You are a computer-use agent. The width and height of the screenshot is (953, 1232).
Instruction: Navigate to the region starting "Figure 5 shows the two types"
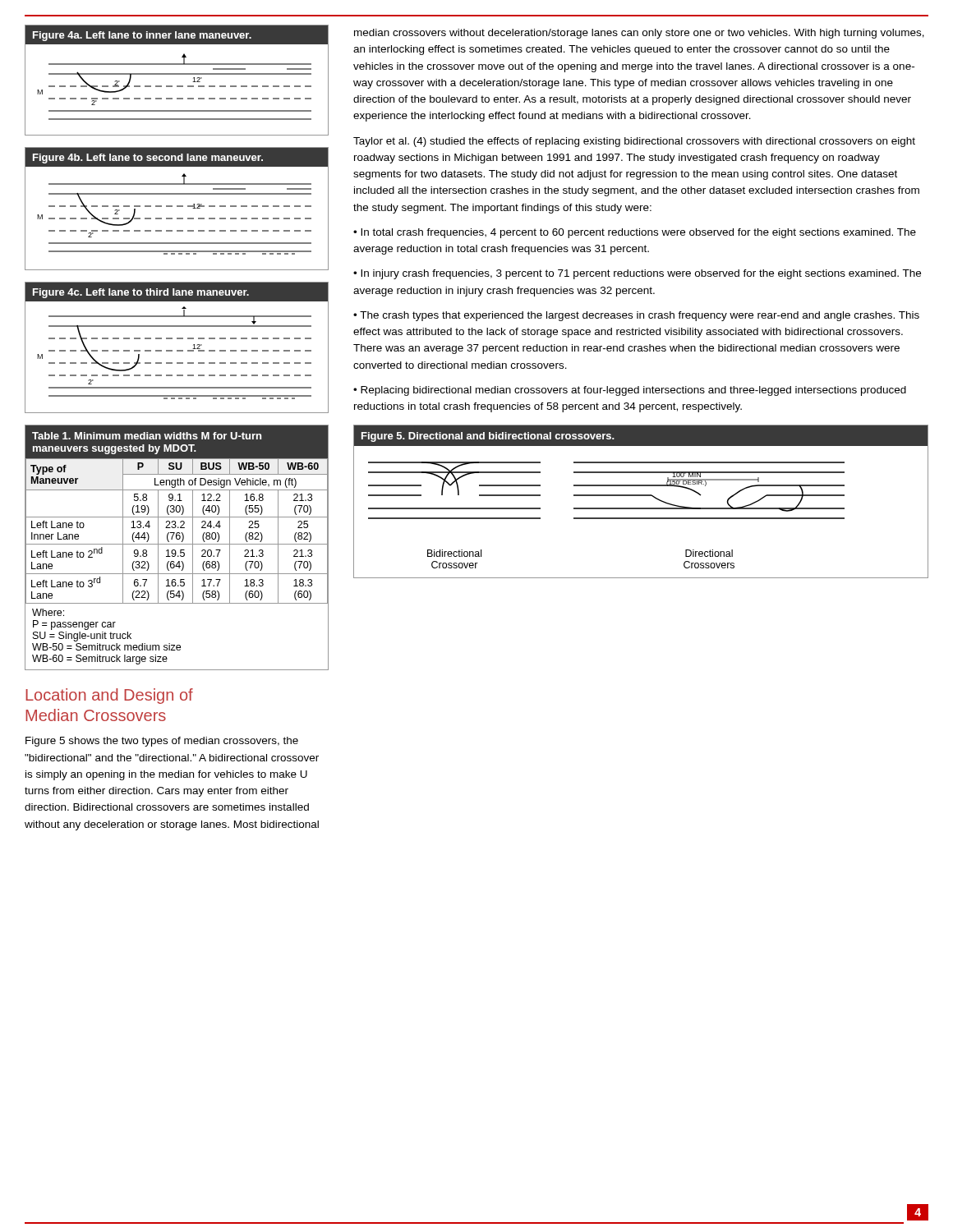pos(172,782)
